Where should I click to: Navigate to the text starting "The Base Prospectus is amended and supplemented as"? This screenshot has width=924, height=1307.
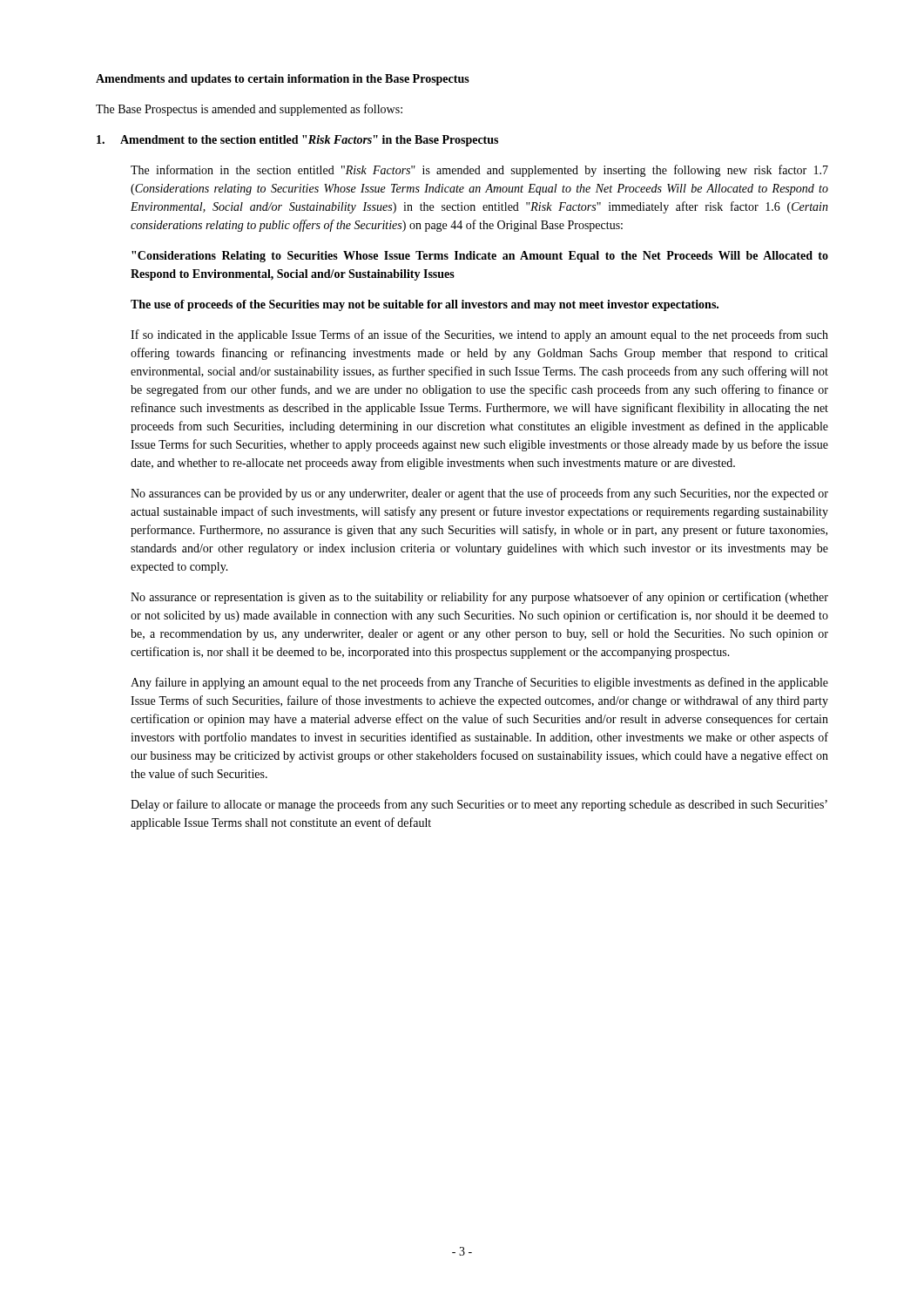point(250,109)
